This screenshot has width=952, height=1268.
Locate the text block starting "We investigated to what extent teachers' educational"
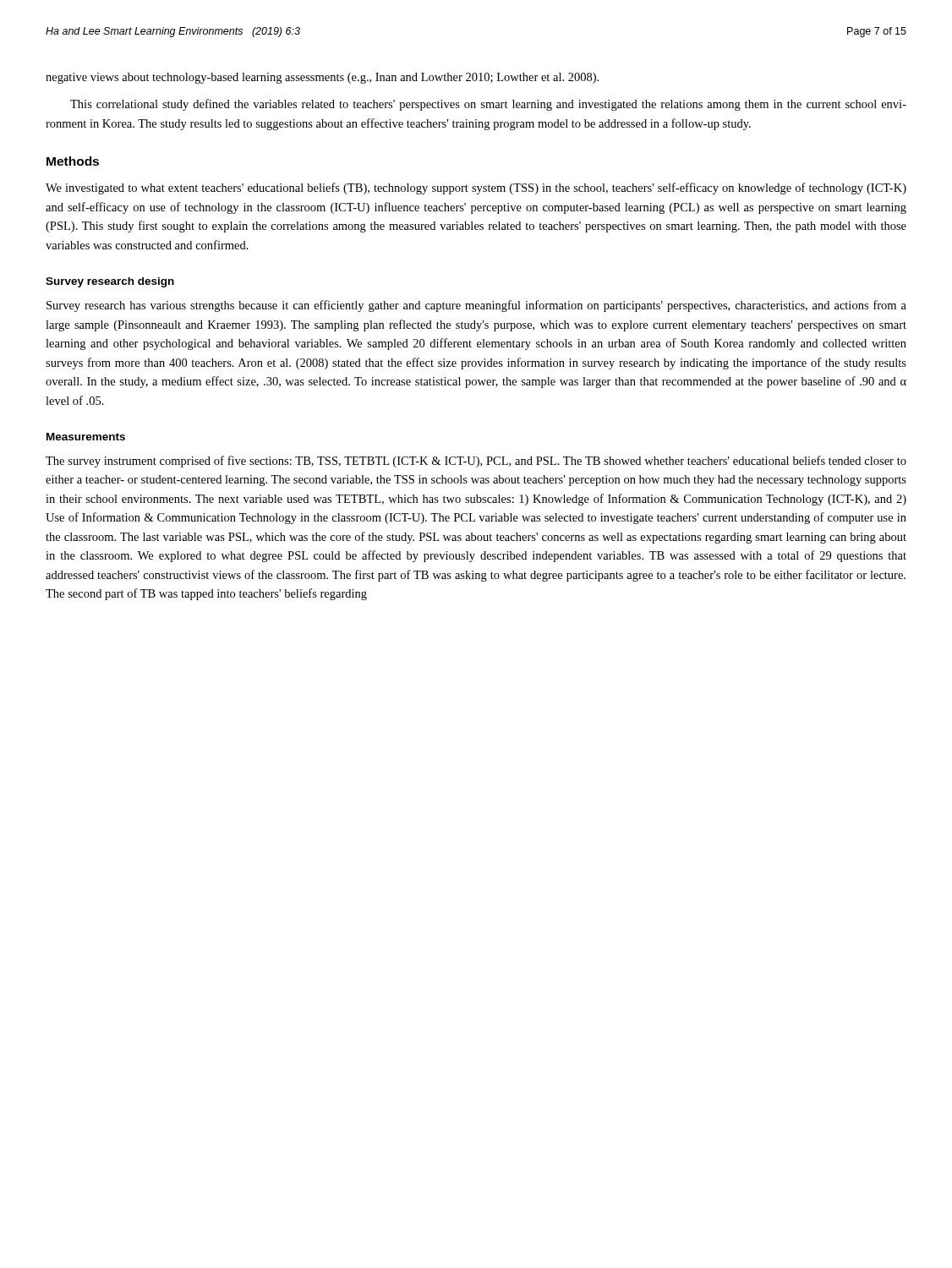(x=476, y=217)
